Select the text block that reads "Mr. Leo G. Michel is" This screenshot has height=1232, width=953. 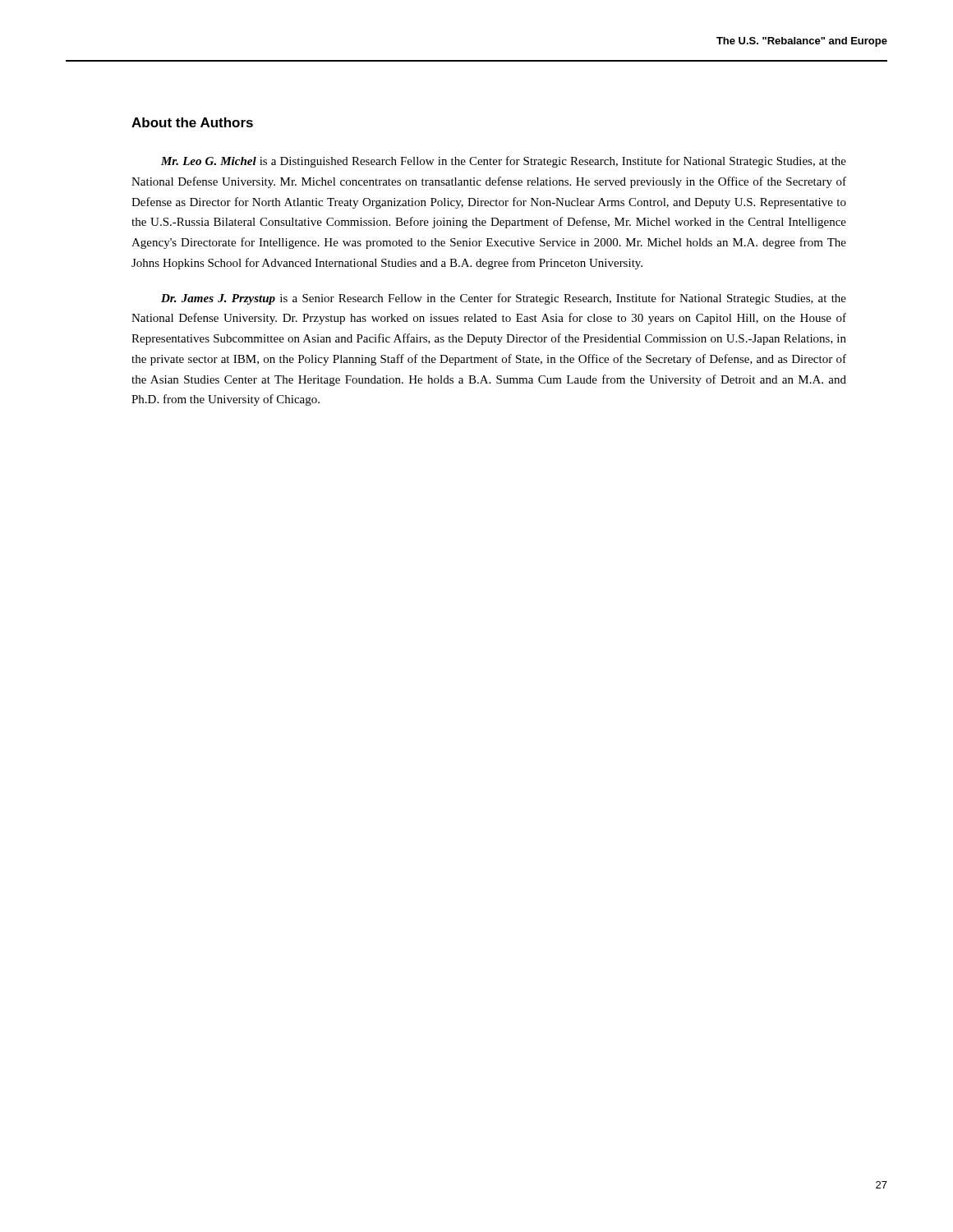tap(489, 212)
